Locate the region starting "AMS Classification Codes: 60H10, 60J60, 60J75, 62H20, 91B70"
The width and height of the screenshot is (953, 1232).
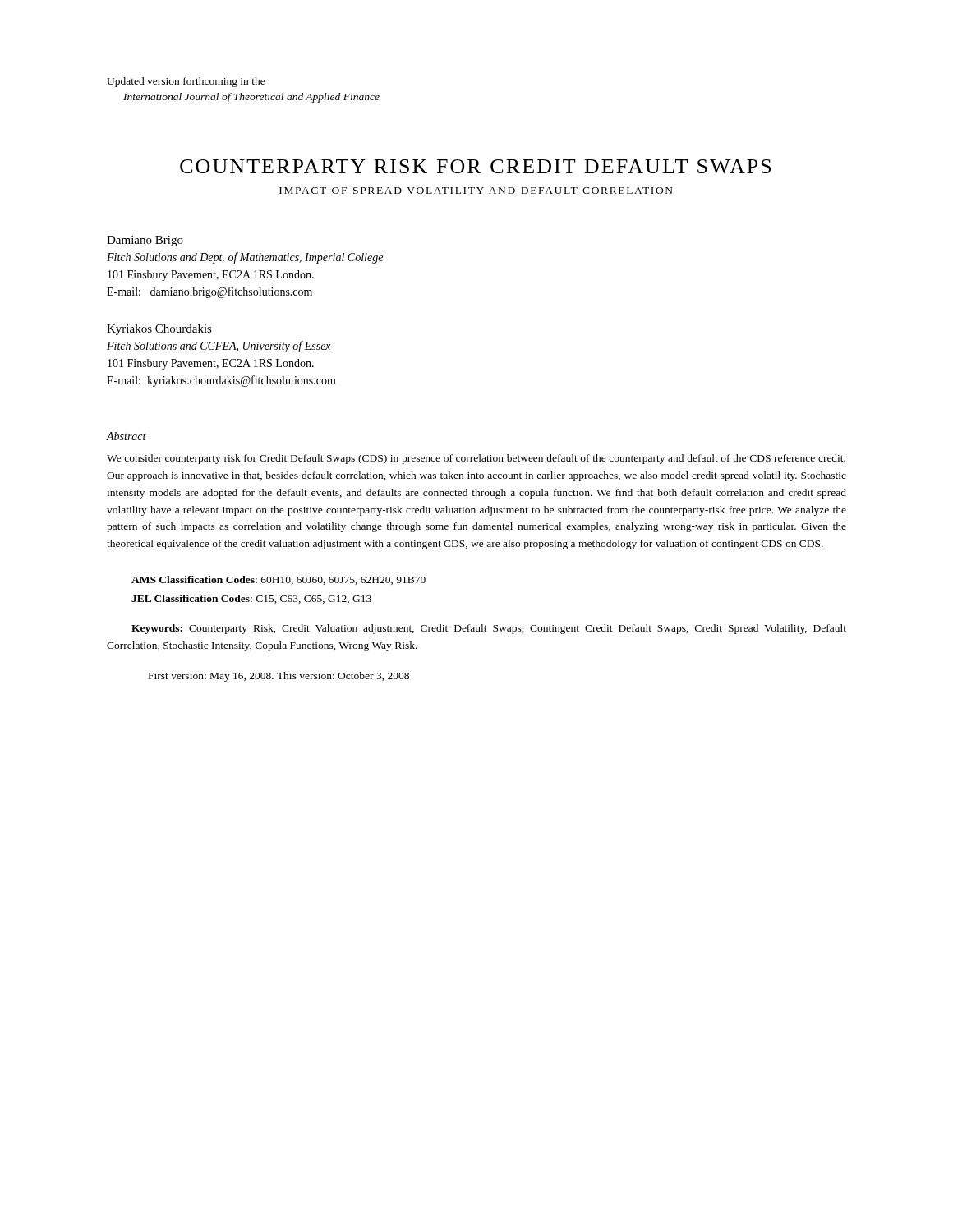tap(279, 580)
